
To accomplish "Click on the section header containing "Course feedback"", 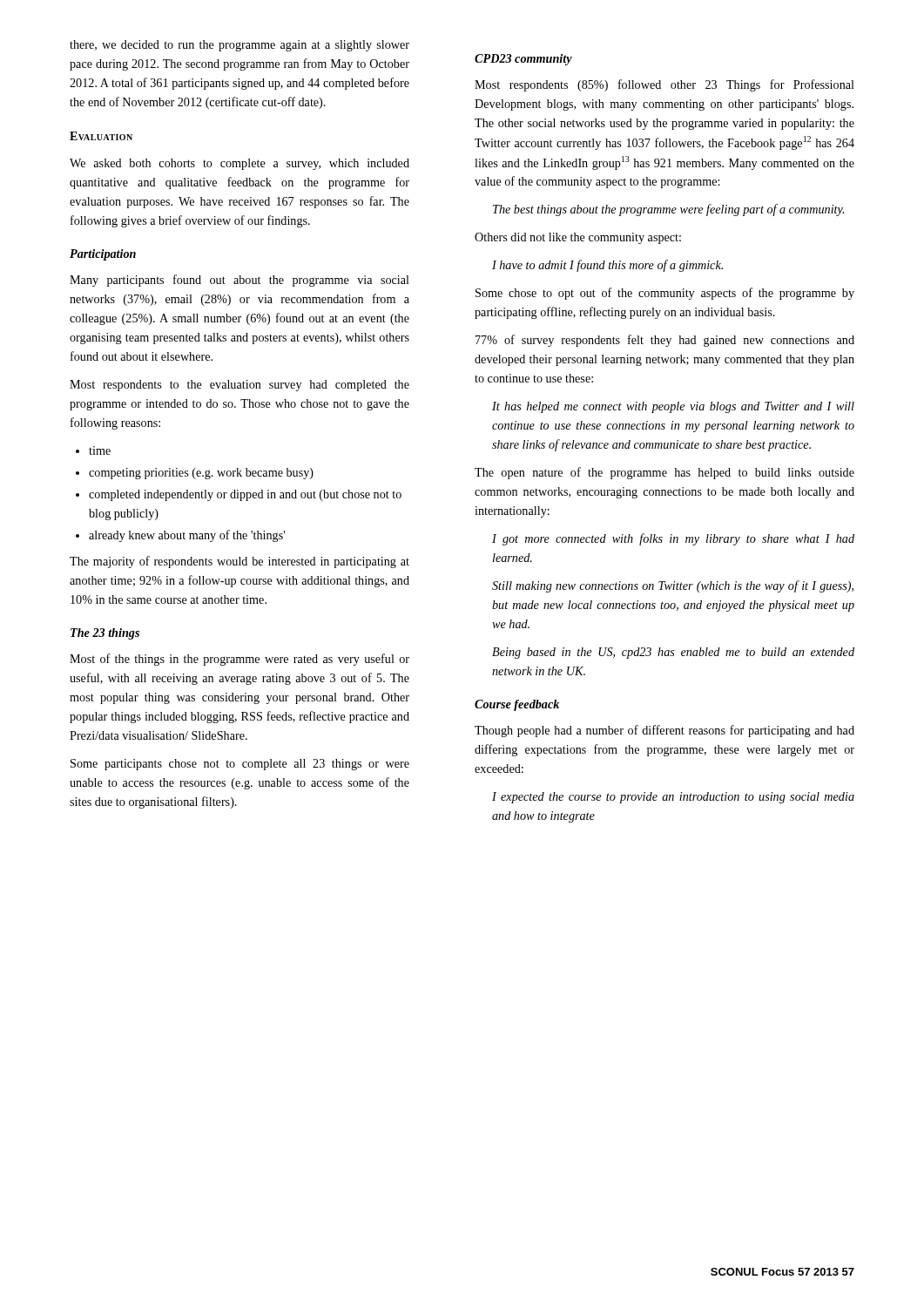I will (x=517, y=705).
